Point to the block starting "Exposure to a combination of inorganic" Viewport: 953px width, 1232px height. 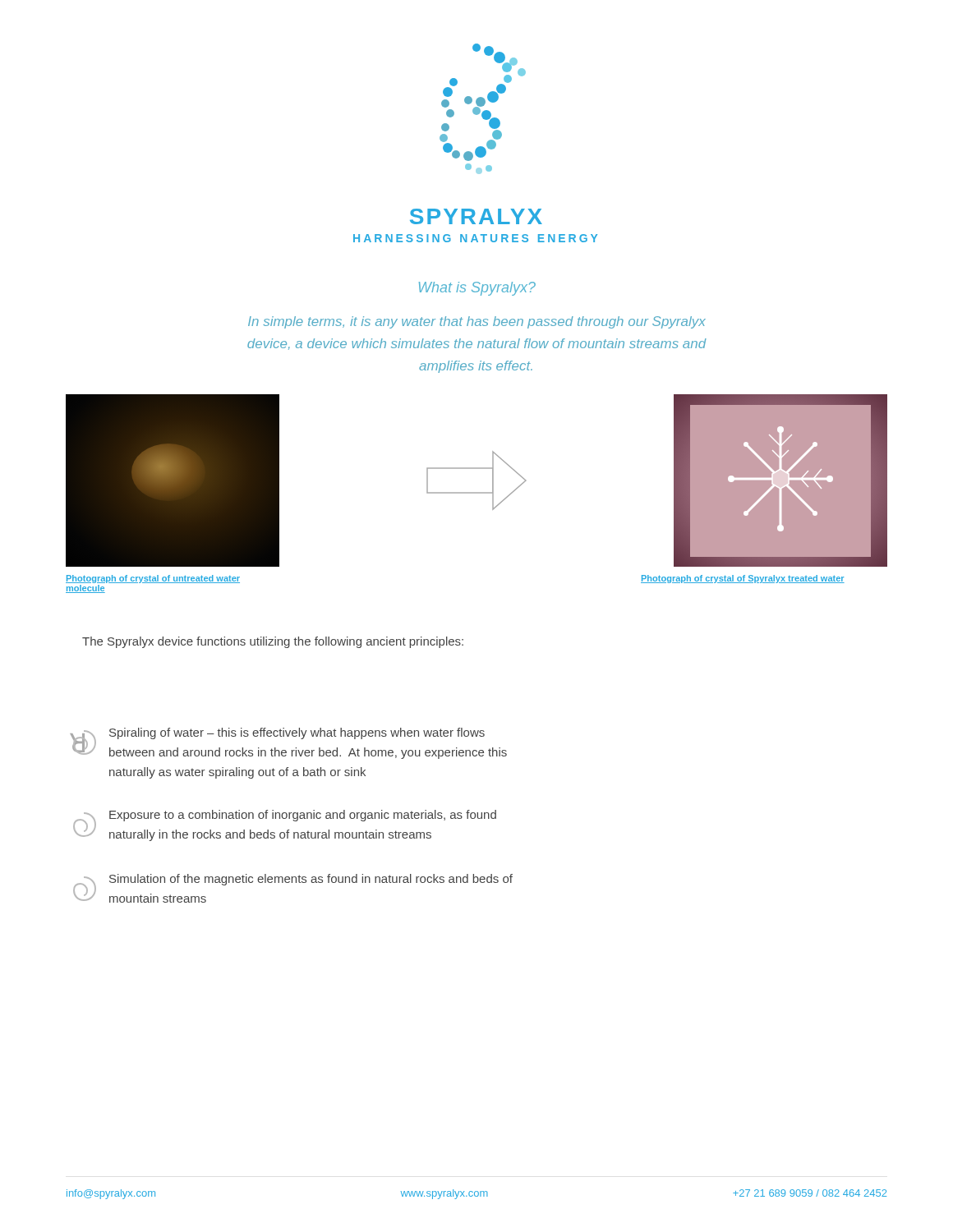point(281,825)
